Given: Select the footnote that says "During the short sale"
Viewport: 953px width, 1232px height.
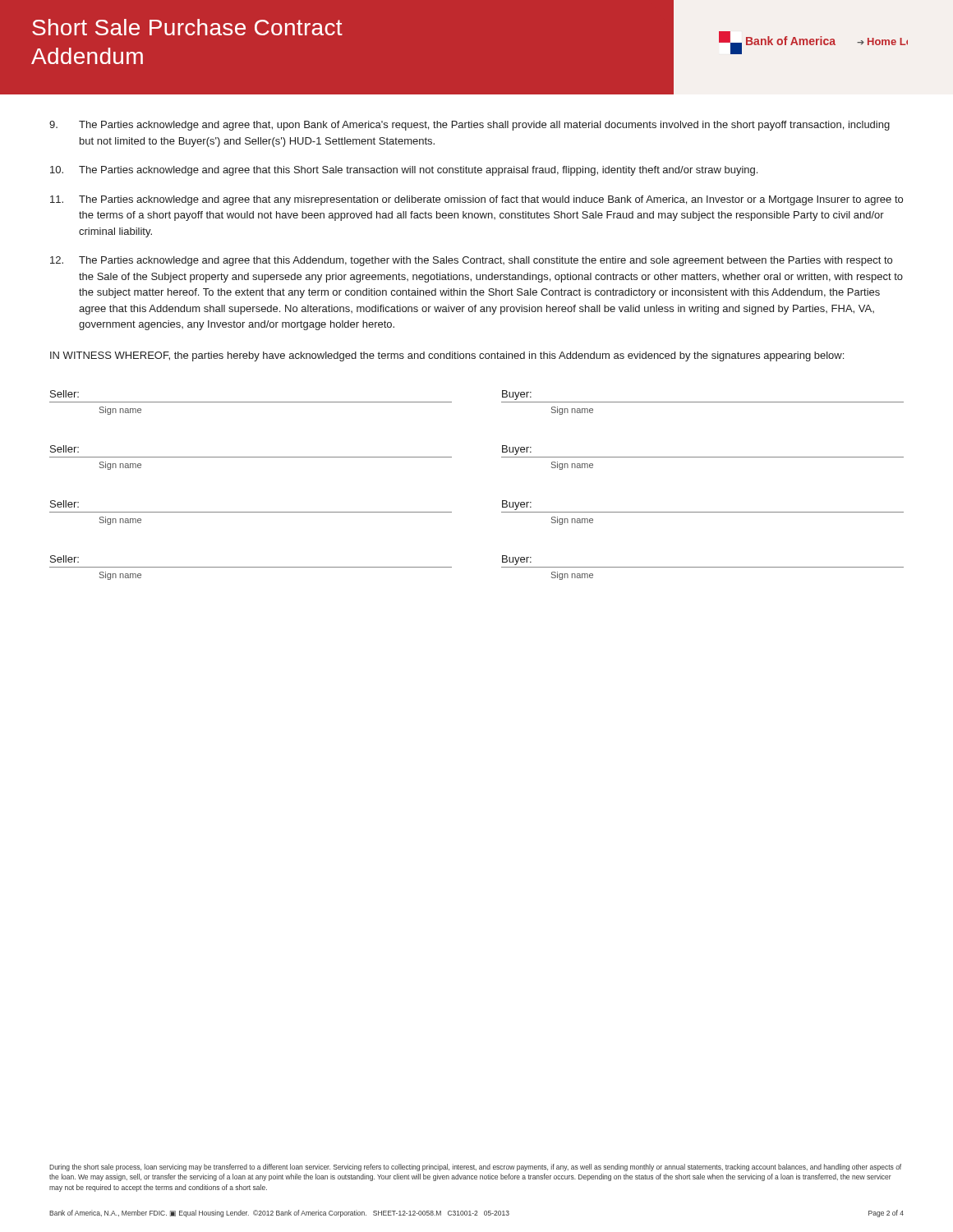Looking at the screenshot, I should coord(475,1177).
